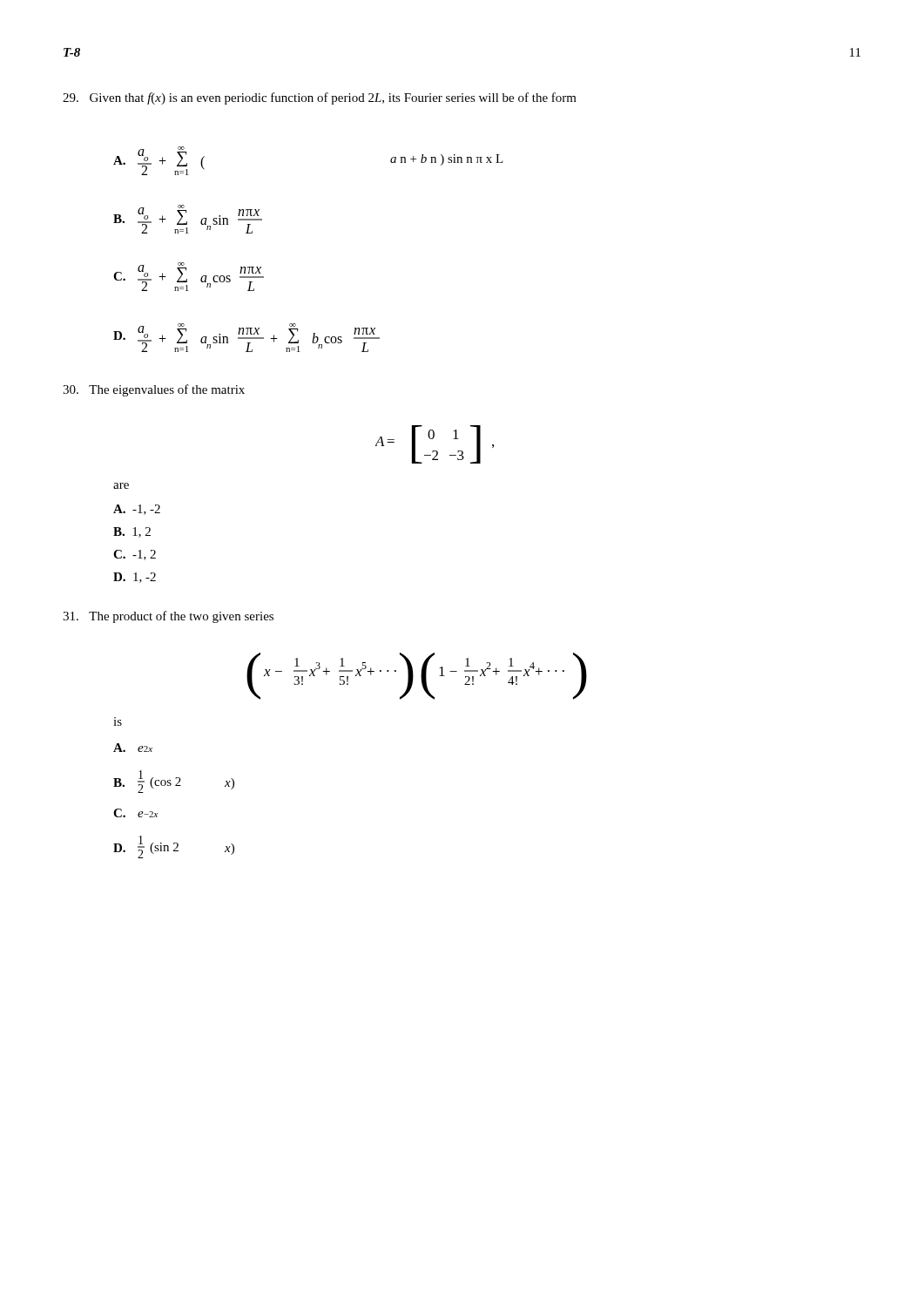Screen dimensions: 1307x924
Task: Find the text starting "Given that f(x) is an even periodic"
Action: (x=320, y=98)
